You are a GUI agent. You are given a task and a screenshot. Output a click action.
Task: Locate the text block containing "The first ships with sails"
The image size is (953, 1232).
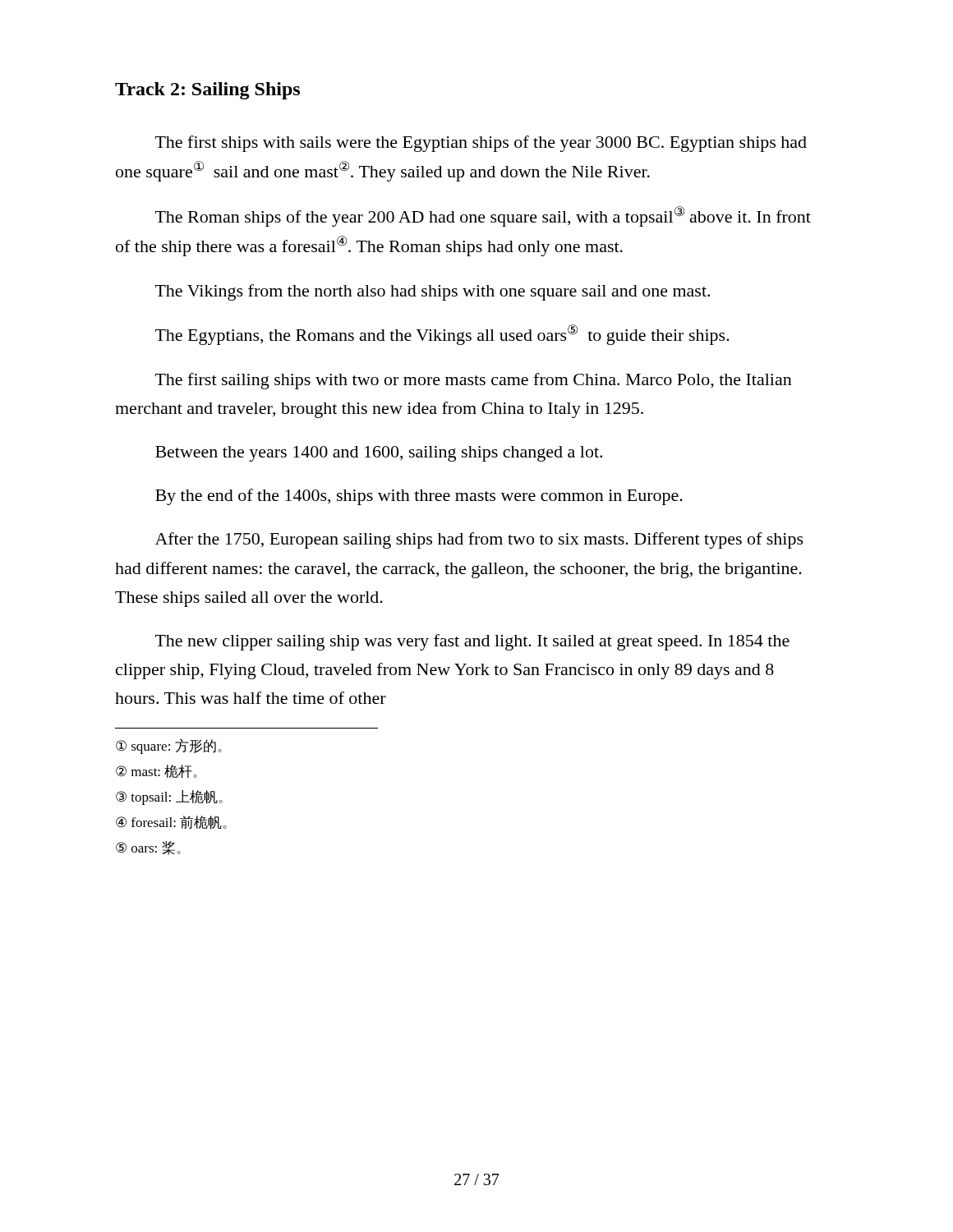(x=461, y=157)
